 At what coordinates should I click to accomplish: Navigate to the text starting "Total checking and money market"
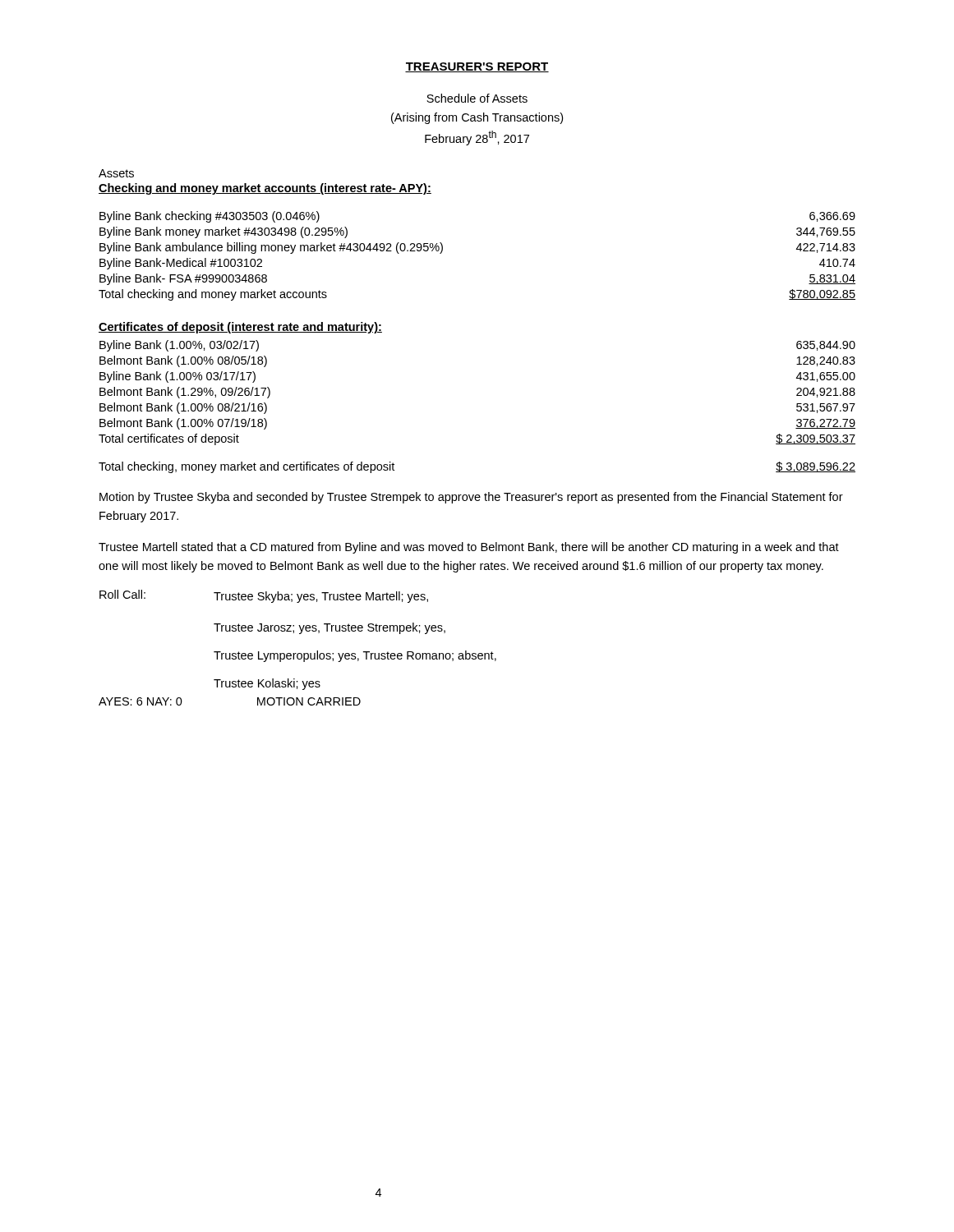click(x=212, y=294)
